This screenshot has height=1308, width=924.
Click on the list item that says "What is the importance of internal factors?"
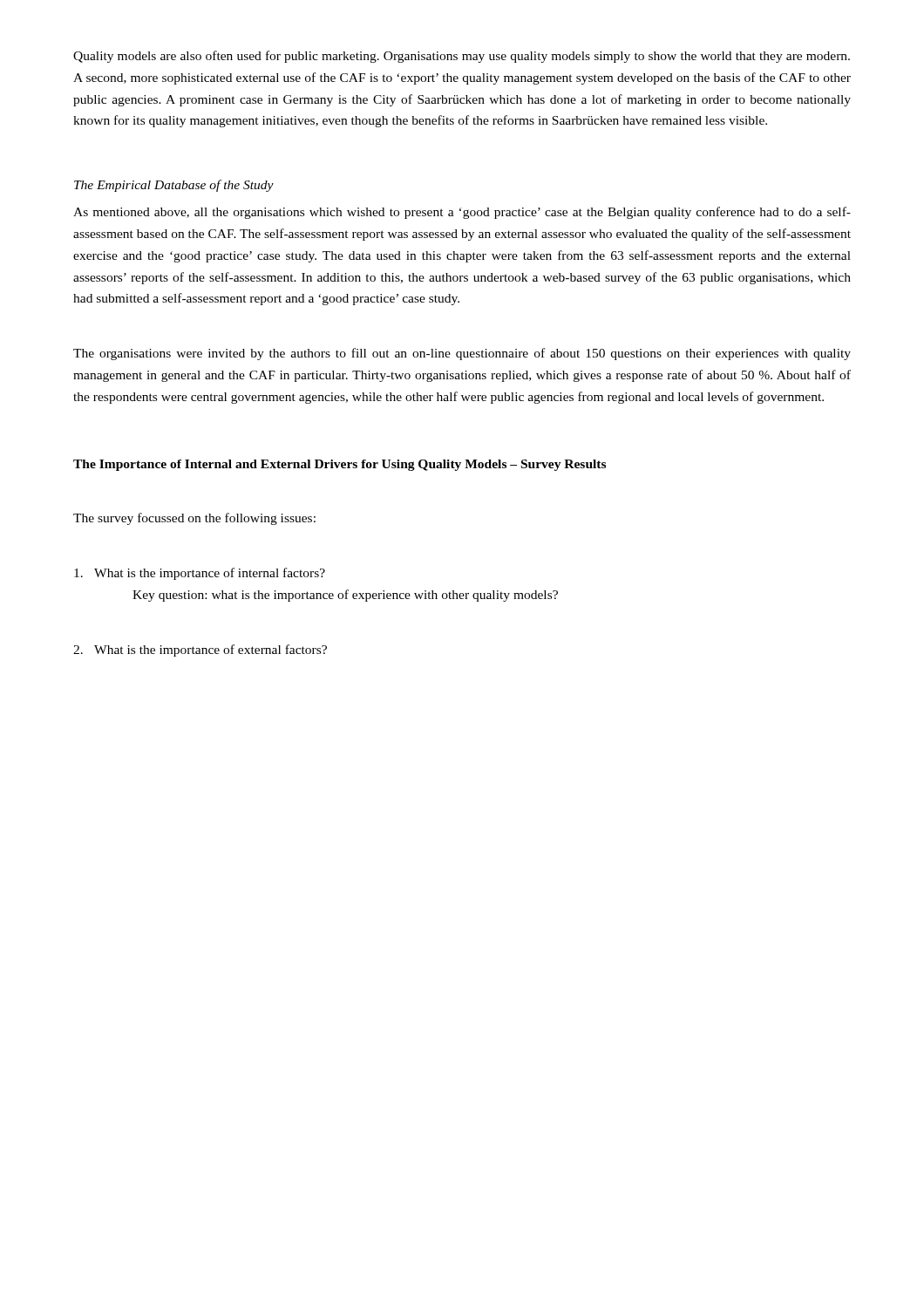[462, 584]
